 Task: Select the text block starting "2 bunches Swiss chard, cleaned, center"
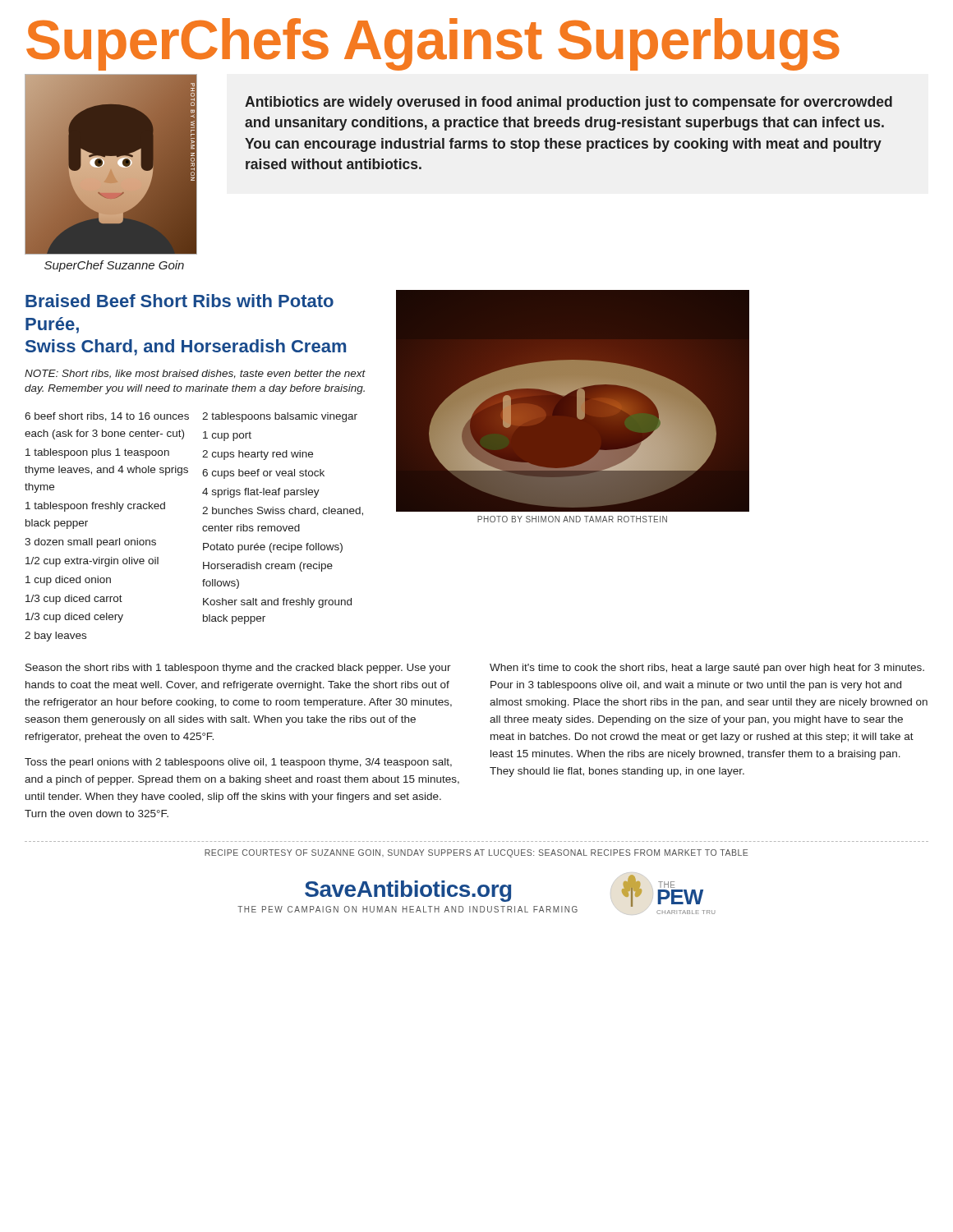[x=283, y=519]
